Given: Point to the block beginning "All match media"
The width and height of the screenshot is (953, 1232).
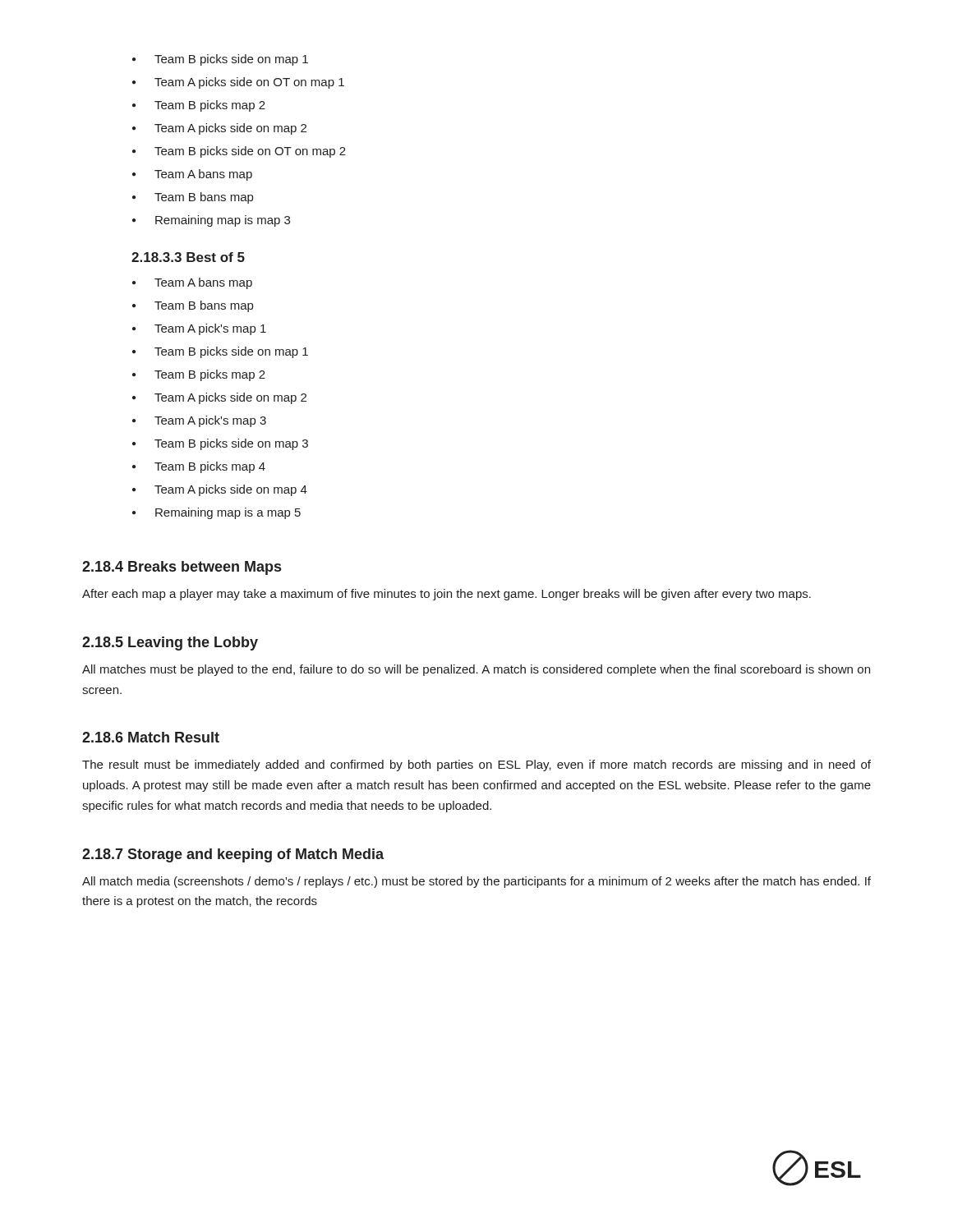Looking at the screenshot, I should point(476,891).
